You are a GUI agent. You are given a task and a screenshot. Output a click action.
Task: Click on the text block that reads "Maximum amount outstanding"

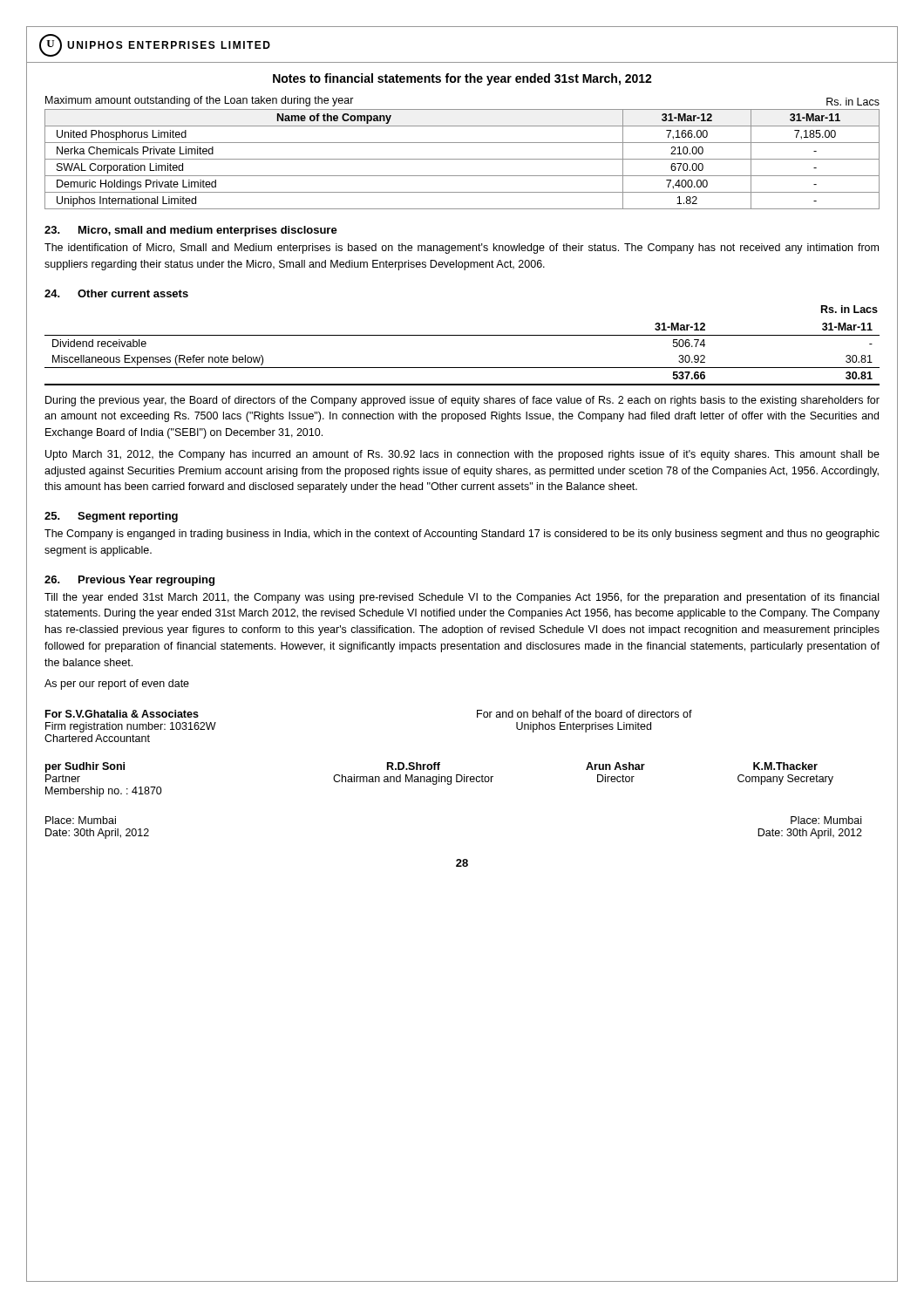click(462, 101)
